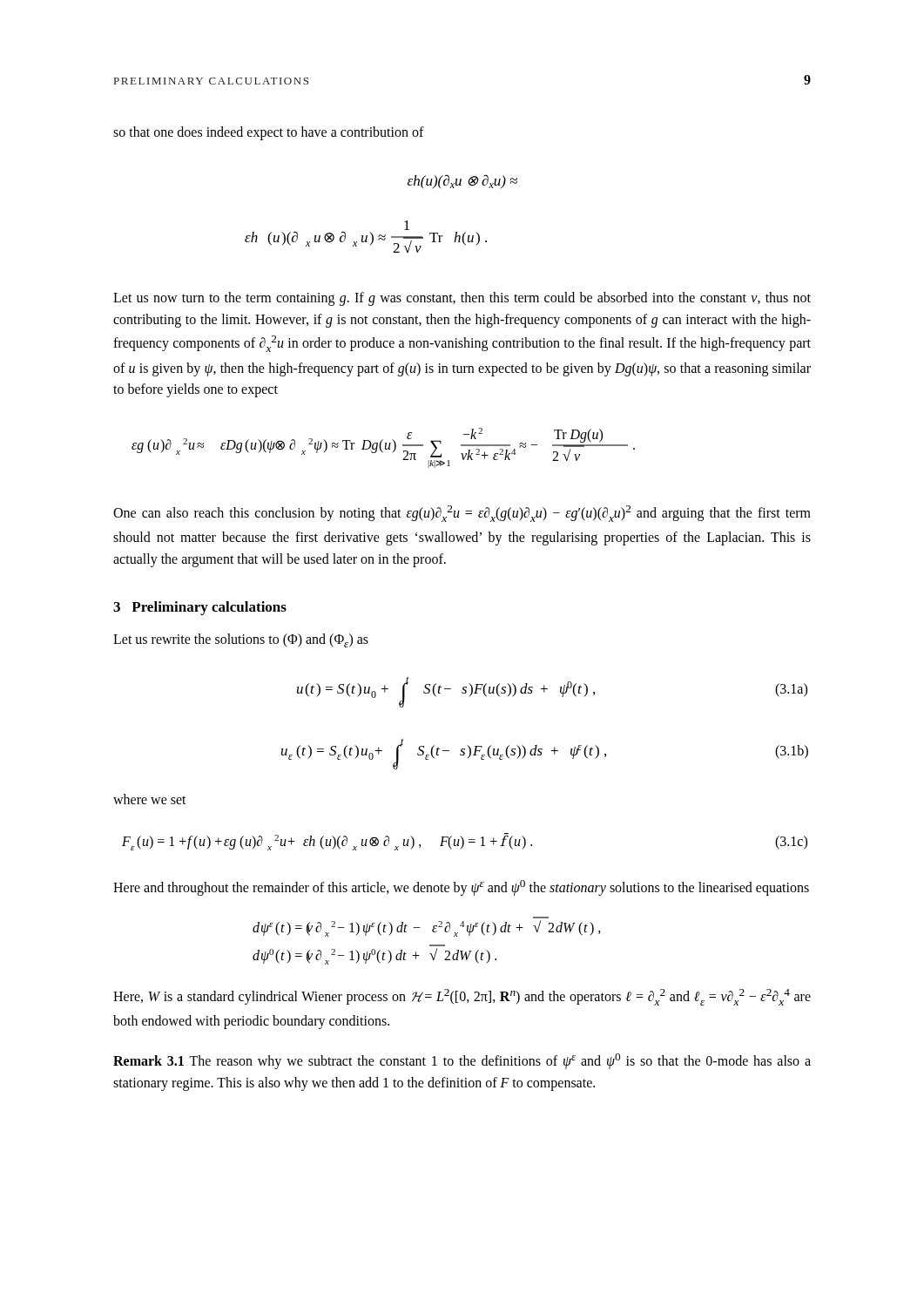Select the passage starting "u ( t ) = S ( t"

point(462,688)
